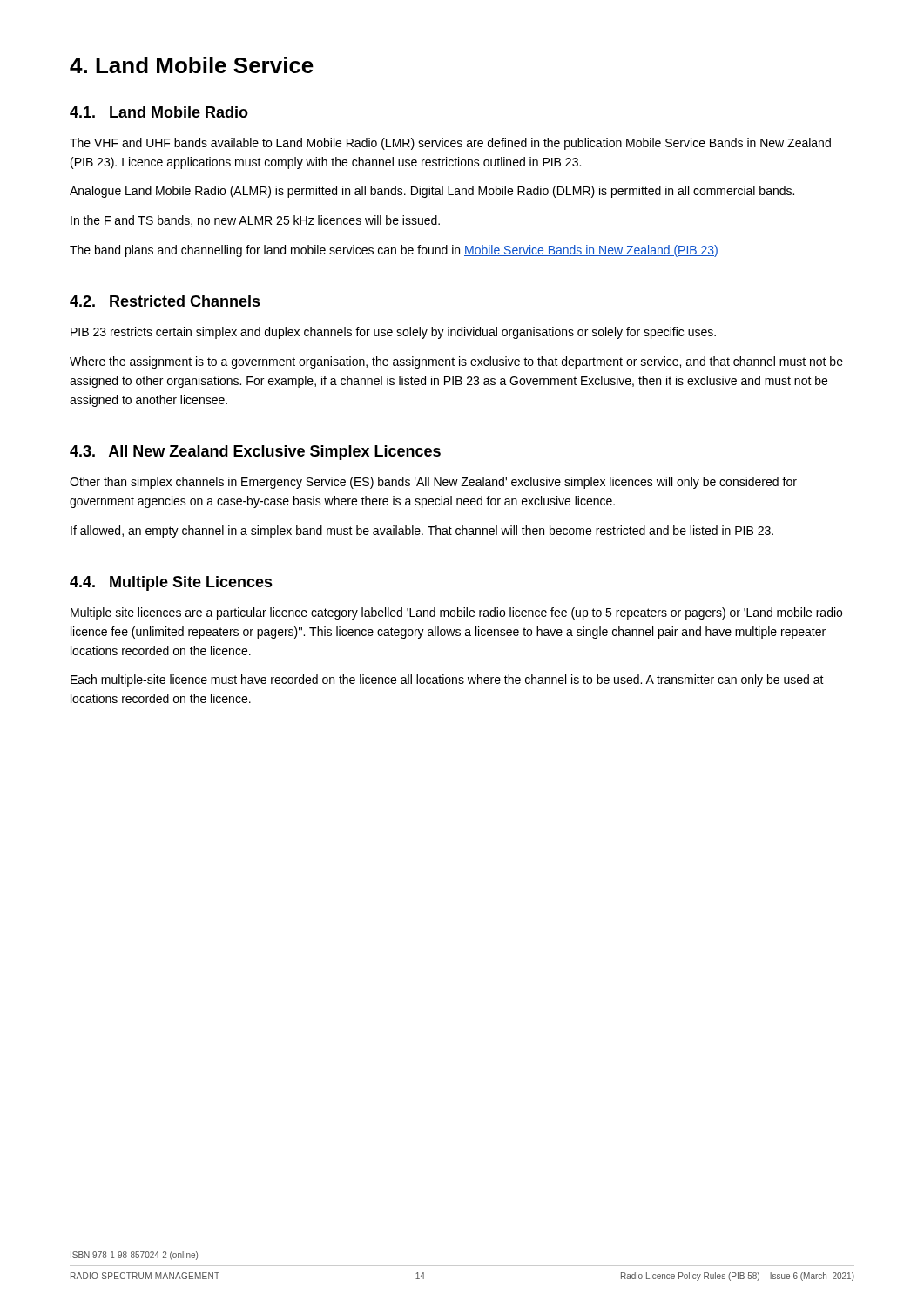
Task: Find the region starting "In the F and TS bands, no"
Action: click(255, 221)
